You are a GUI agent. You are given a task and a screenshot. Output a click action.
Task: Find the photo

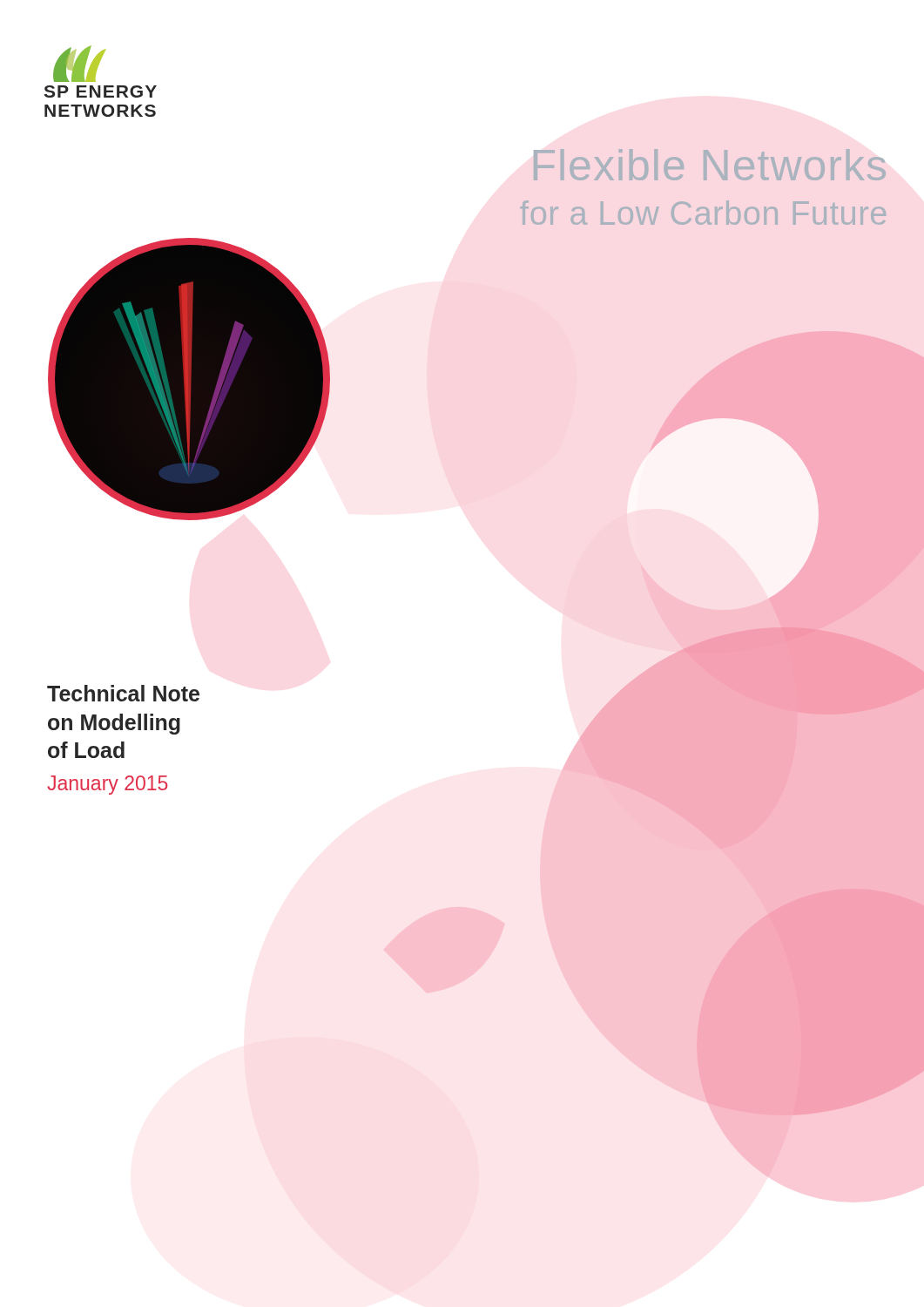pyautogui.click(x=189, y=379)
